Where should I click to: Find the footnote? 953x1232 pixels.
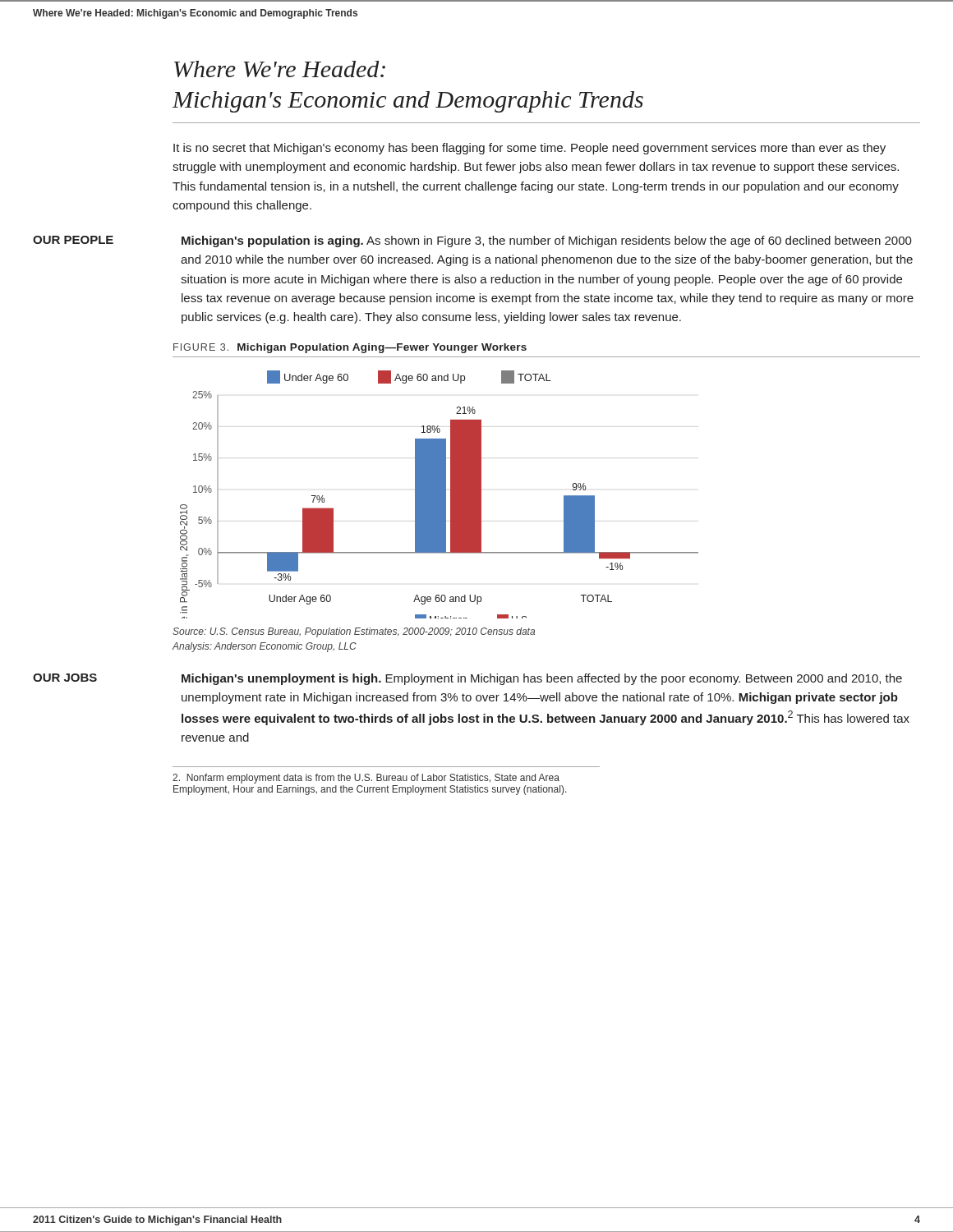pos(370,784)
